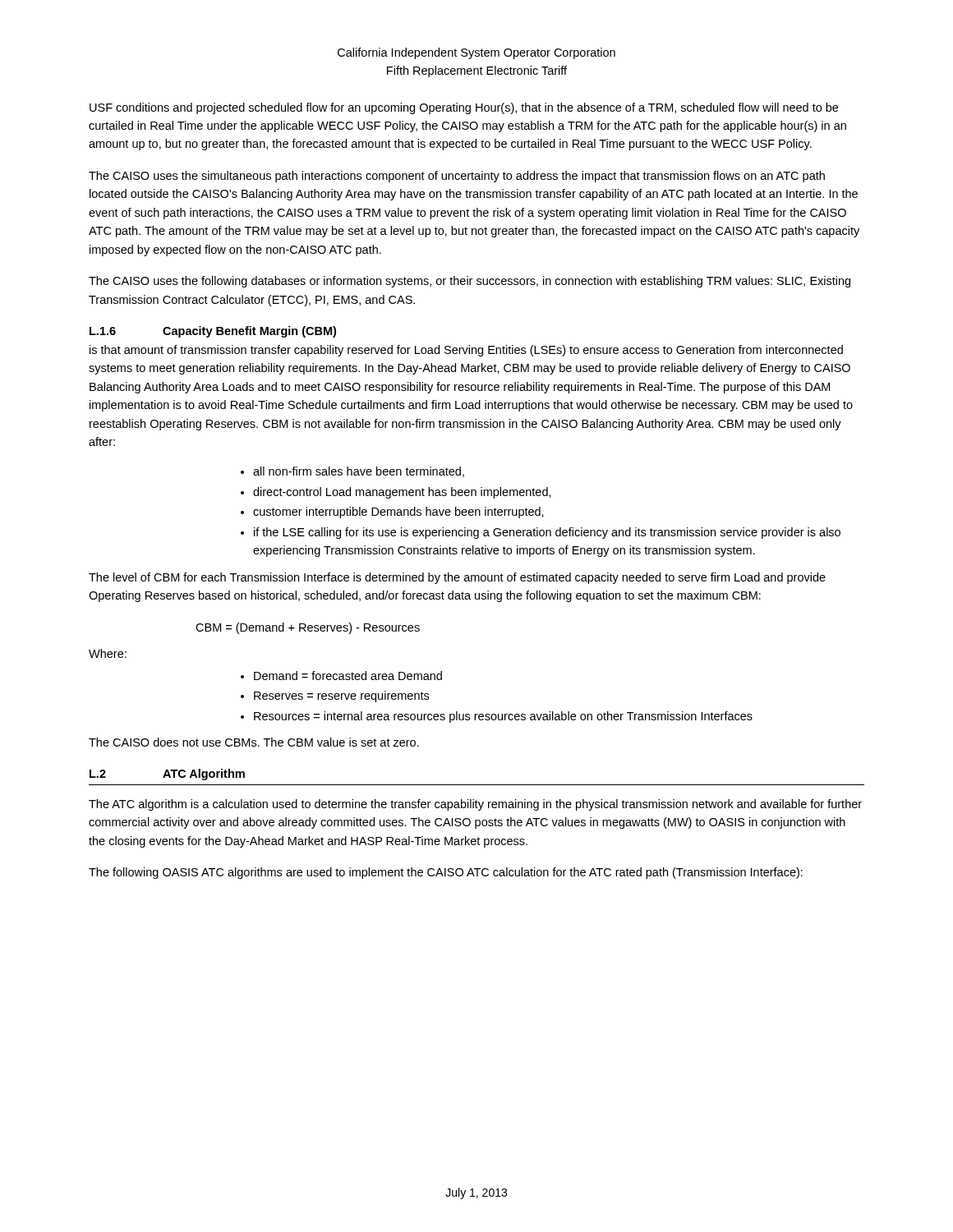Navigate to the text block starting "The CAISO does not use CBMs. The CBM"
Image resolution: width=953 pixels, height=1232 pixels.
point(254,743)
